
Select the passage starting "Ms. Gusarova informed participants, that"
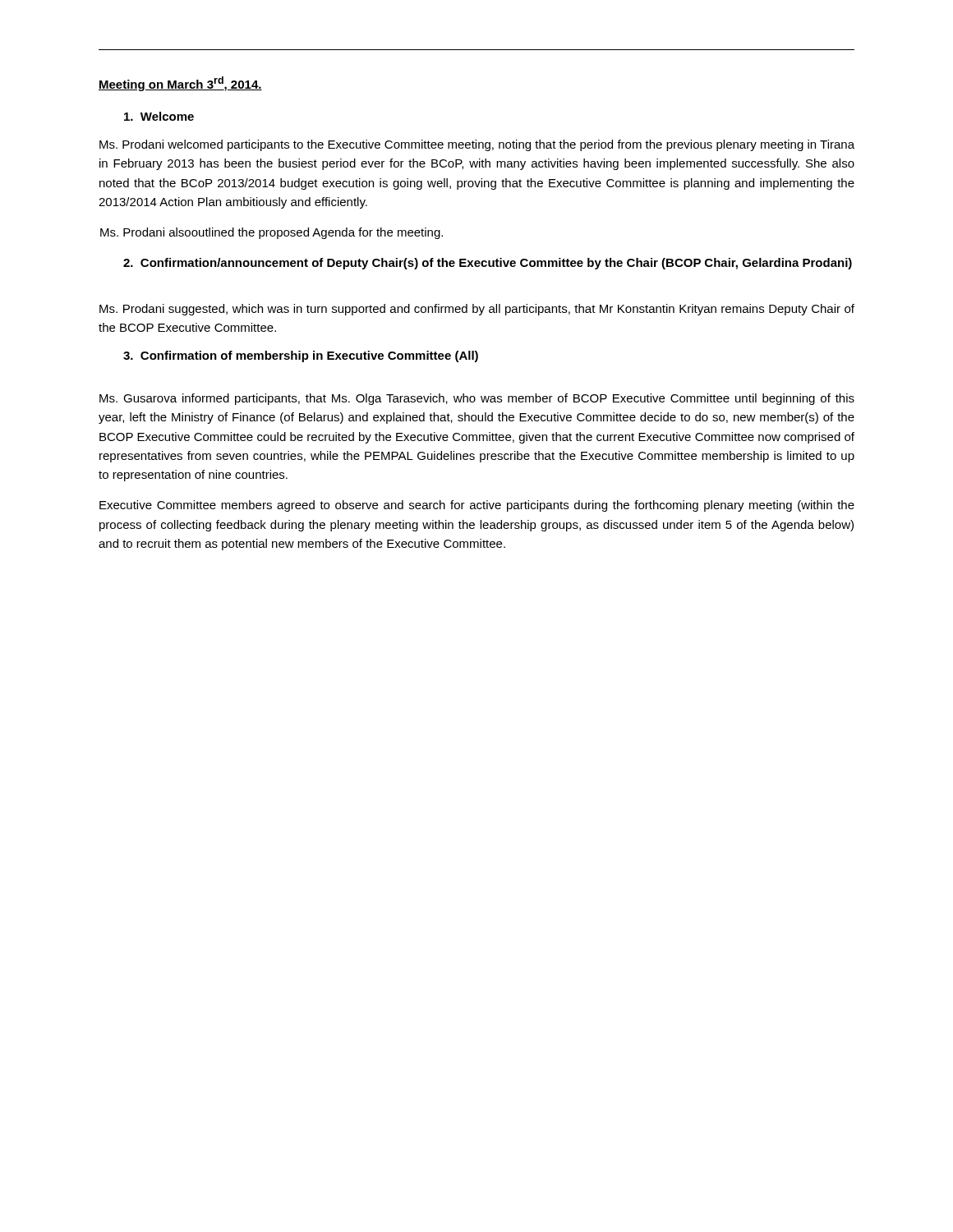[476, 436]
